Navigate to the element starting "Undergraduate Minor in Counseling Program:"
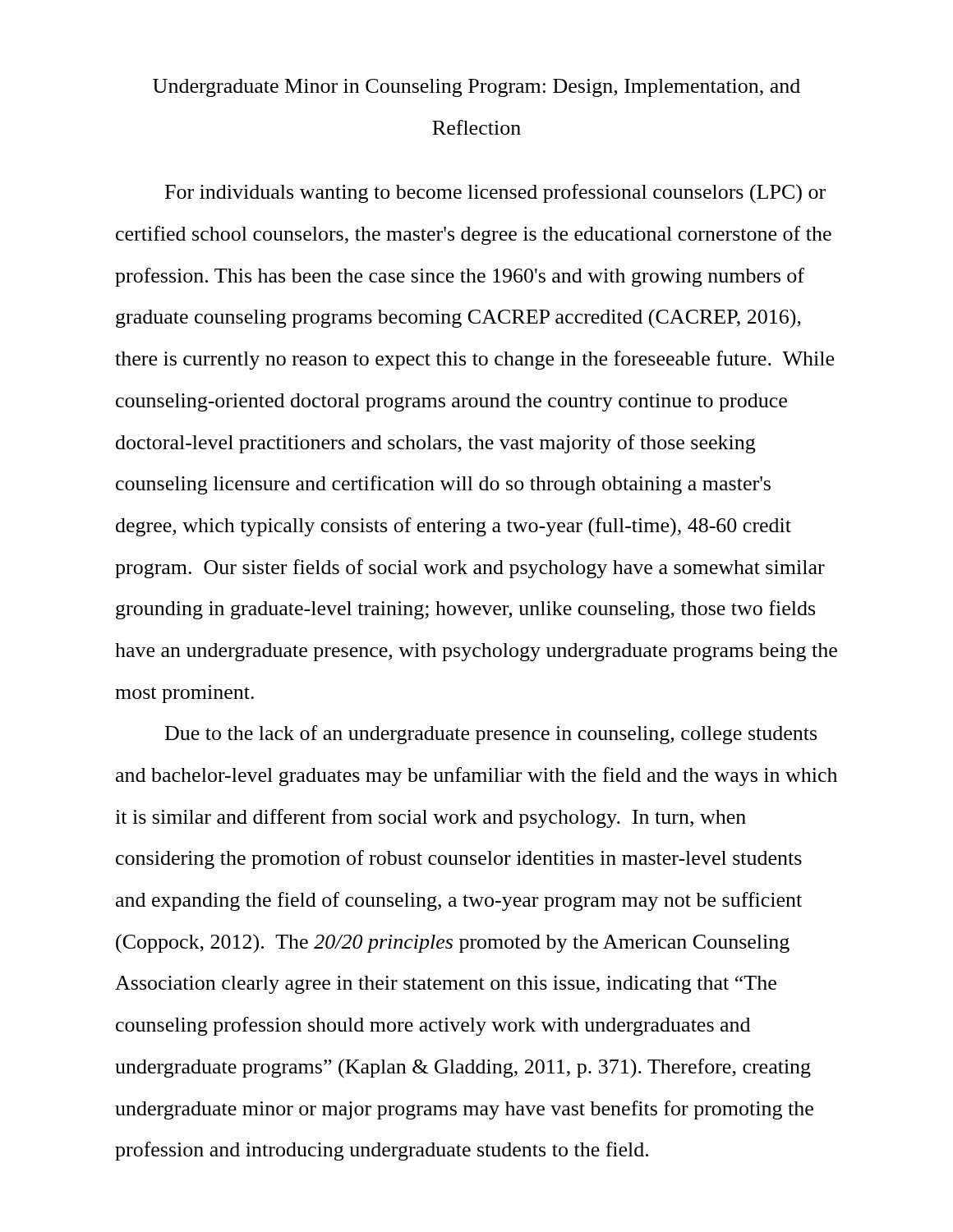 pyautogui.click(x=476, y=88)
